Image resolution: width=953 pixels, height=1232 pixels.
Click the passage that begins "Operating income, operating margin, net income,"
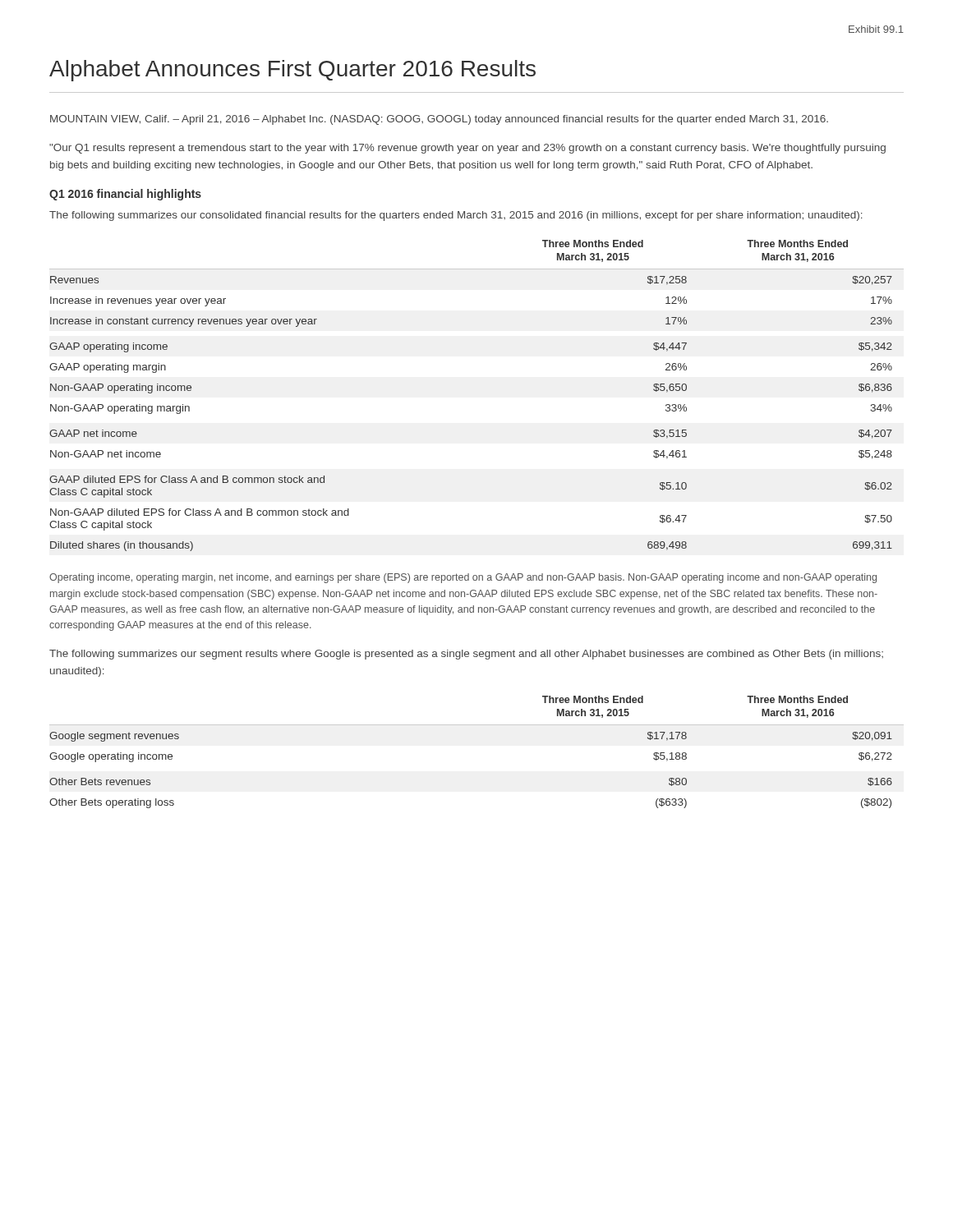click(x=463, y=601)
